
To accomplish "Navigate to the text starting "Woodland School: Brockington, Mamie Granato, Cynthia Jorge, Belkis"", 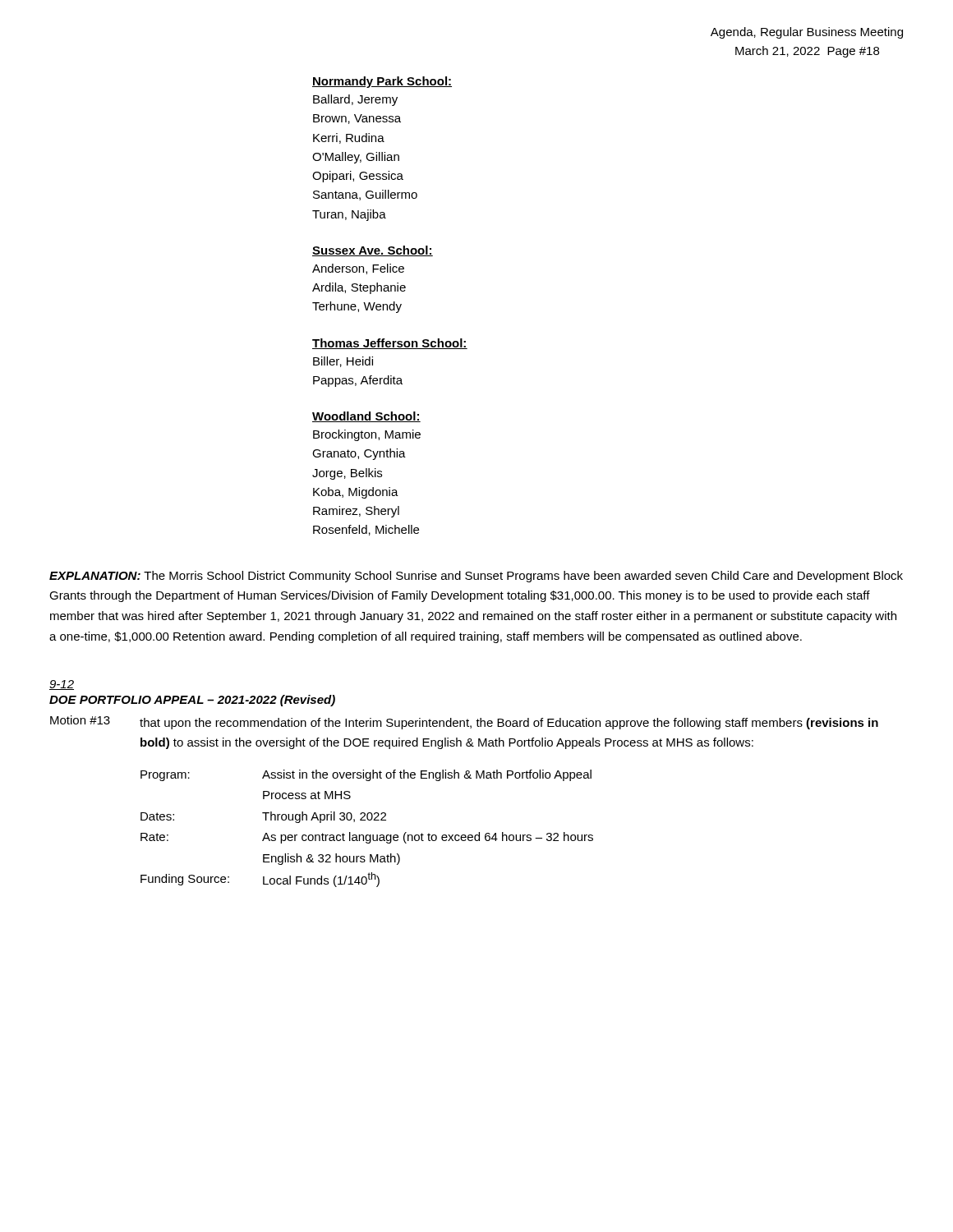I will pos(366,417).
